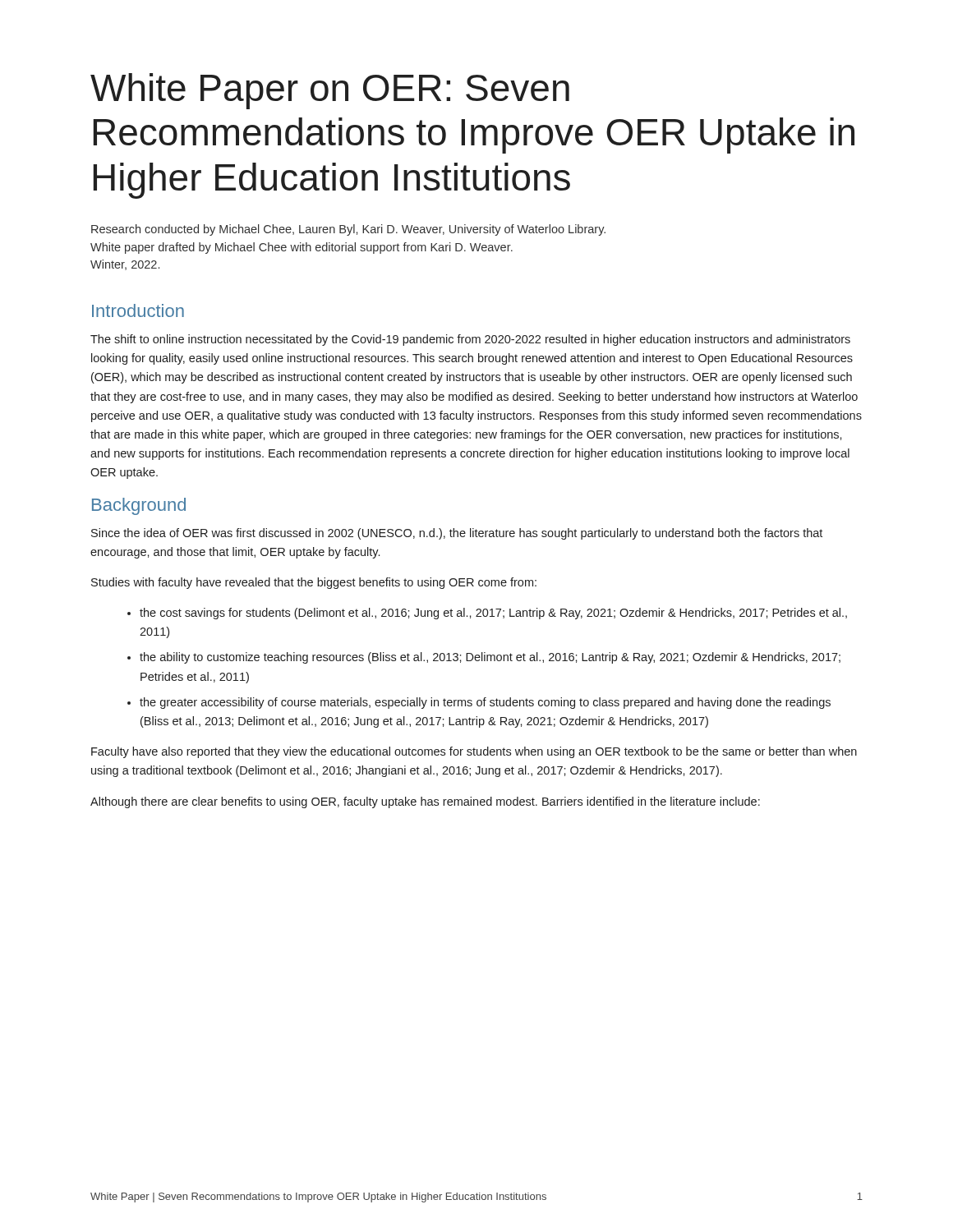Image resolution: width=953 pixels, height=1232 pixels.
Task: Point to the text starting "Studies with faculty have revealed"
Action: [x=314, y=582]
